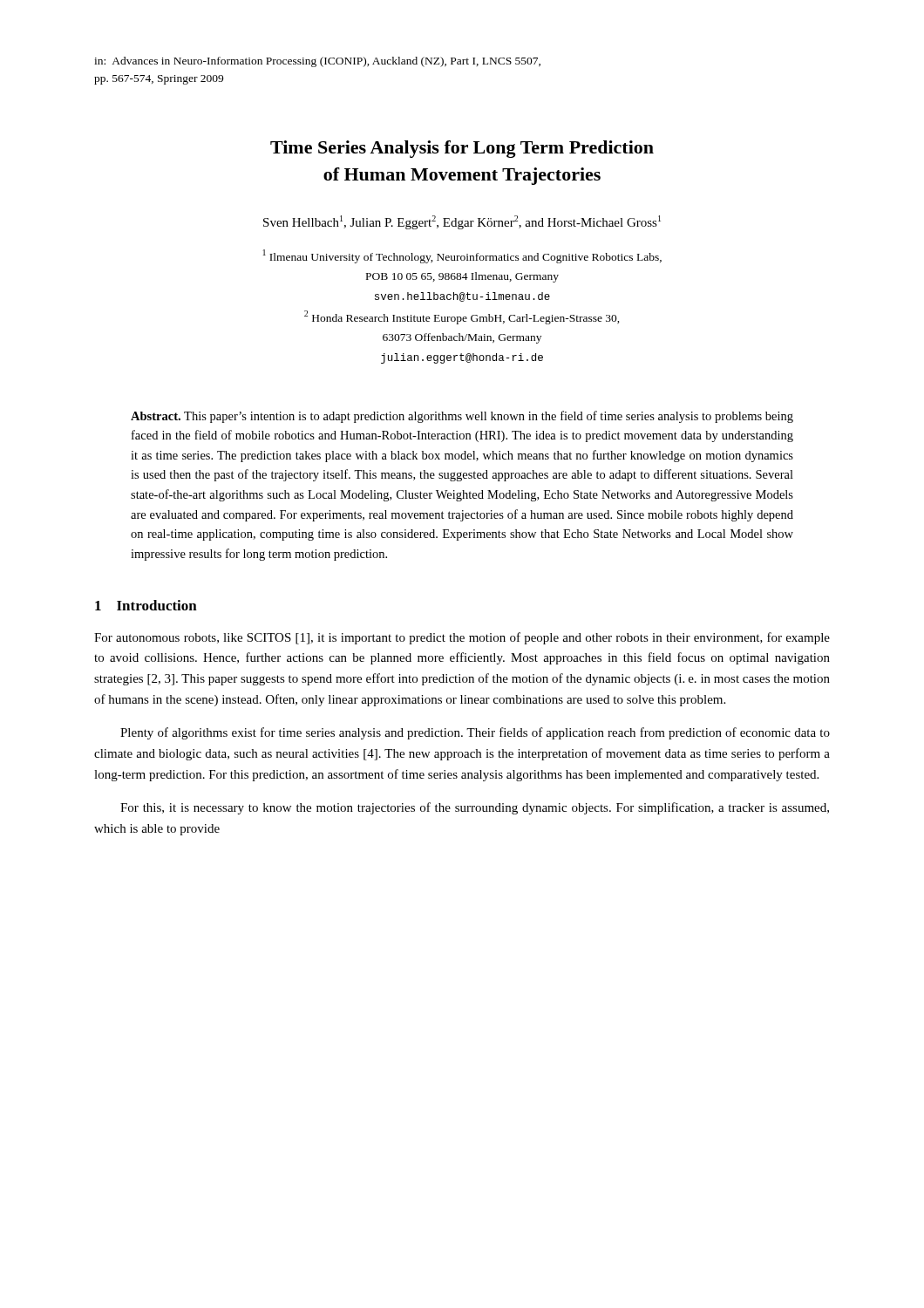The width and height of the screenshot is (924, 1308).
Task: Select the title with the text "Time Series Analysis for Long"
Action: click(462, 160)
